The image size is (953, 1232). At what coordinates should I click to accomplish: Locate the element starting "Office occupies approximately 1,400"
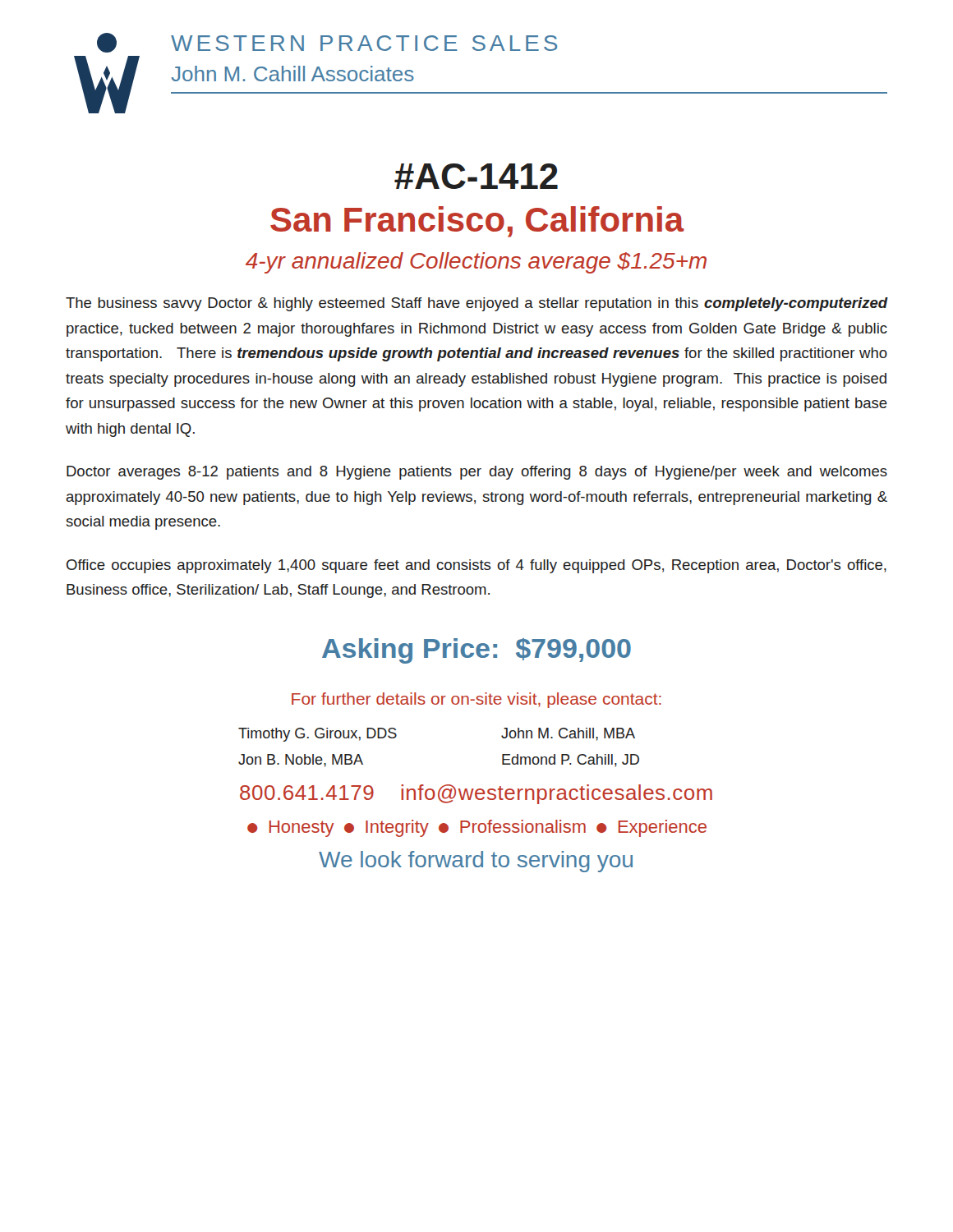[x=476, y=577]
